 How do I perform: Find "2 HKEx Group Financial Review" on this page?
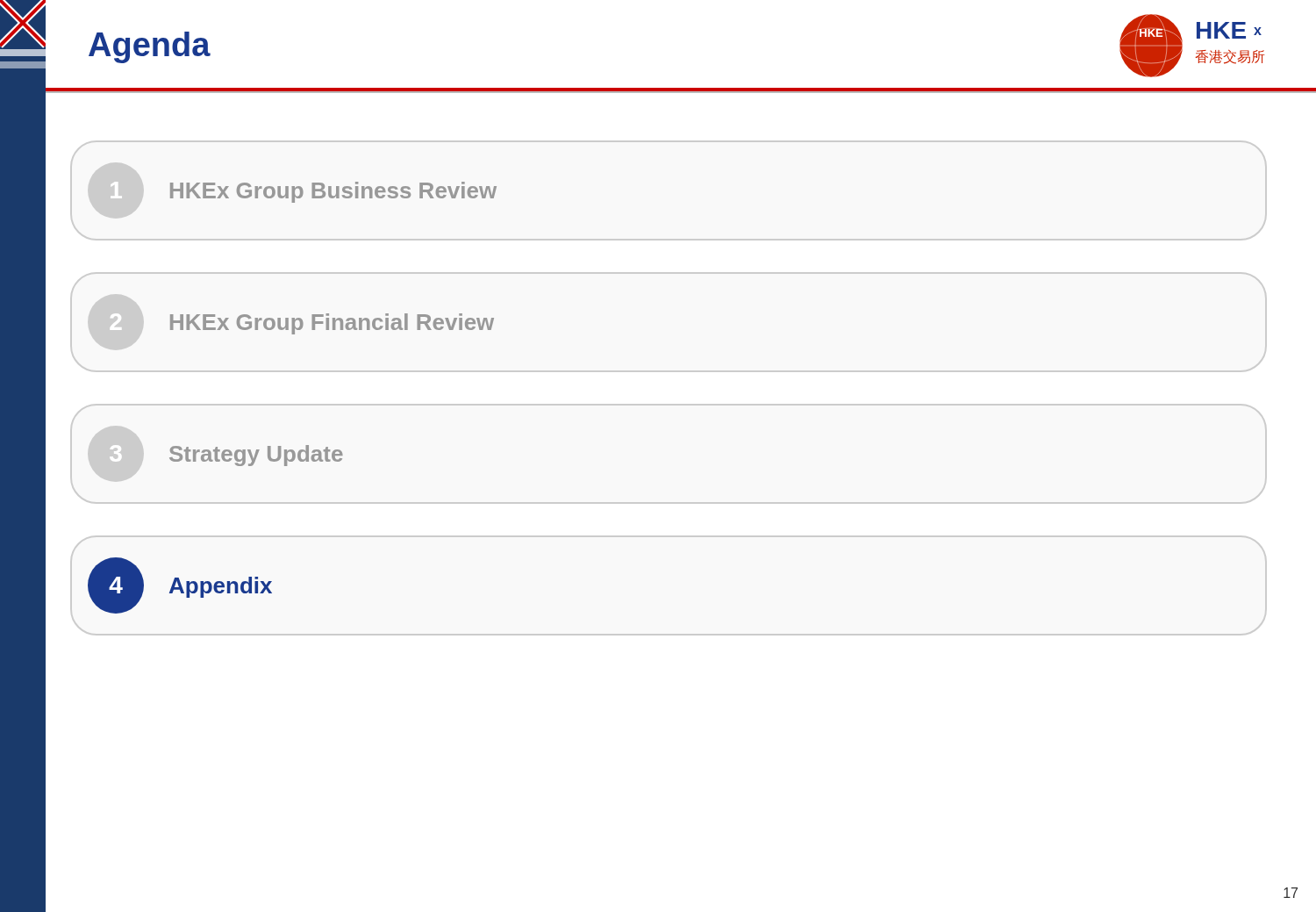tap(291, 322)
